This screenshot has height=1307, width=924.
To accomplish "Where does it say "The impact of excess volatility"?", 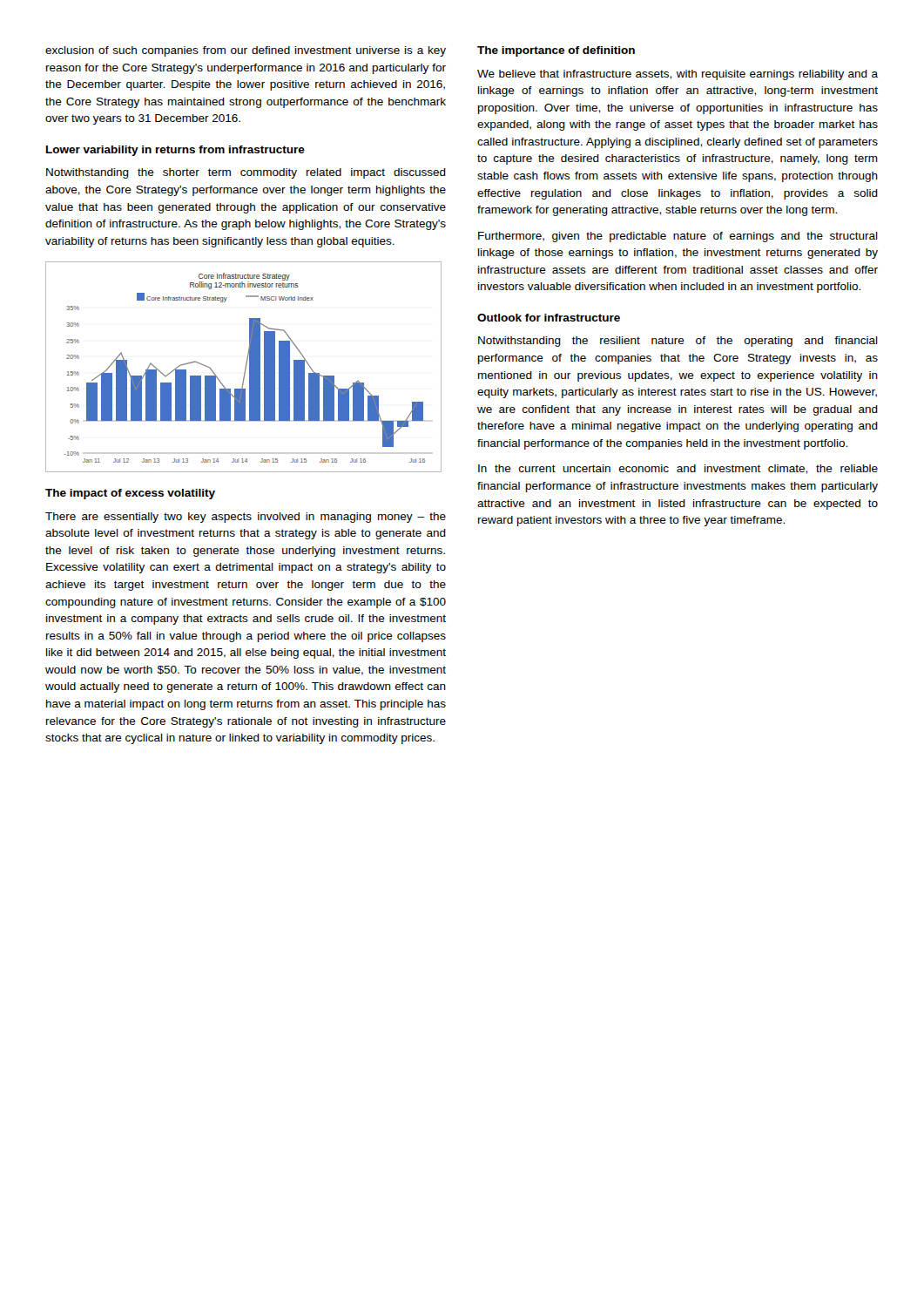I will coord(130,493).
